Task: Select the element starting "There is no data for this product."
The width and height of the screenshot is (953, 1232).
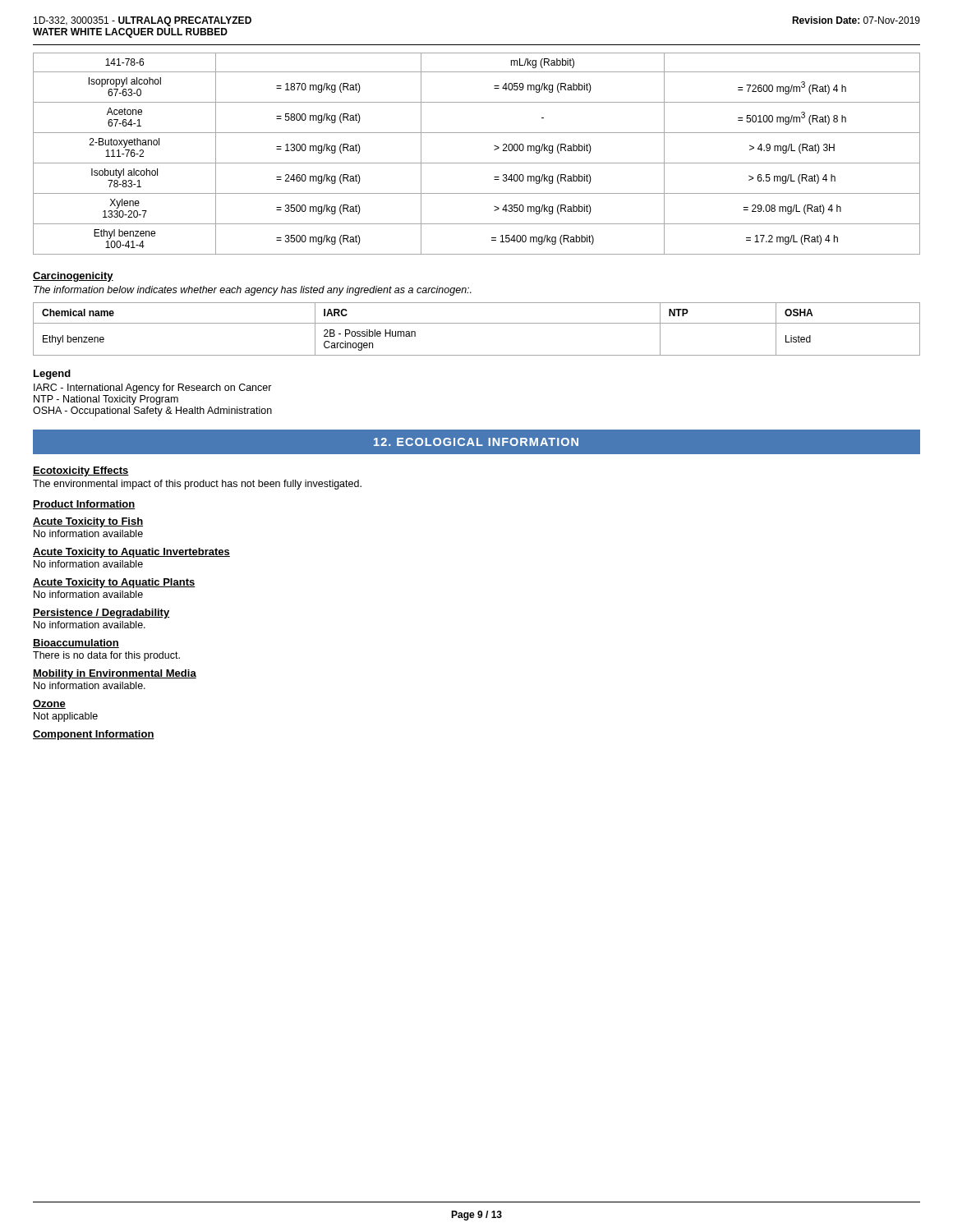Action: 107,655
